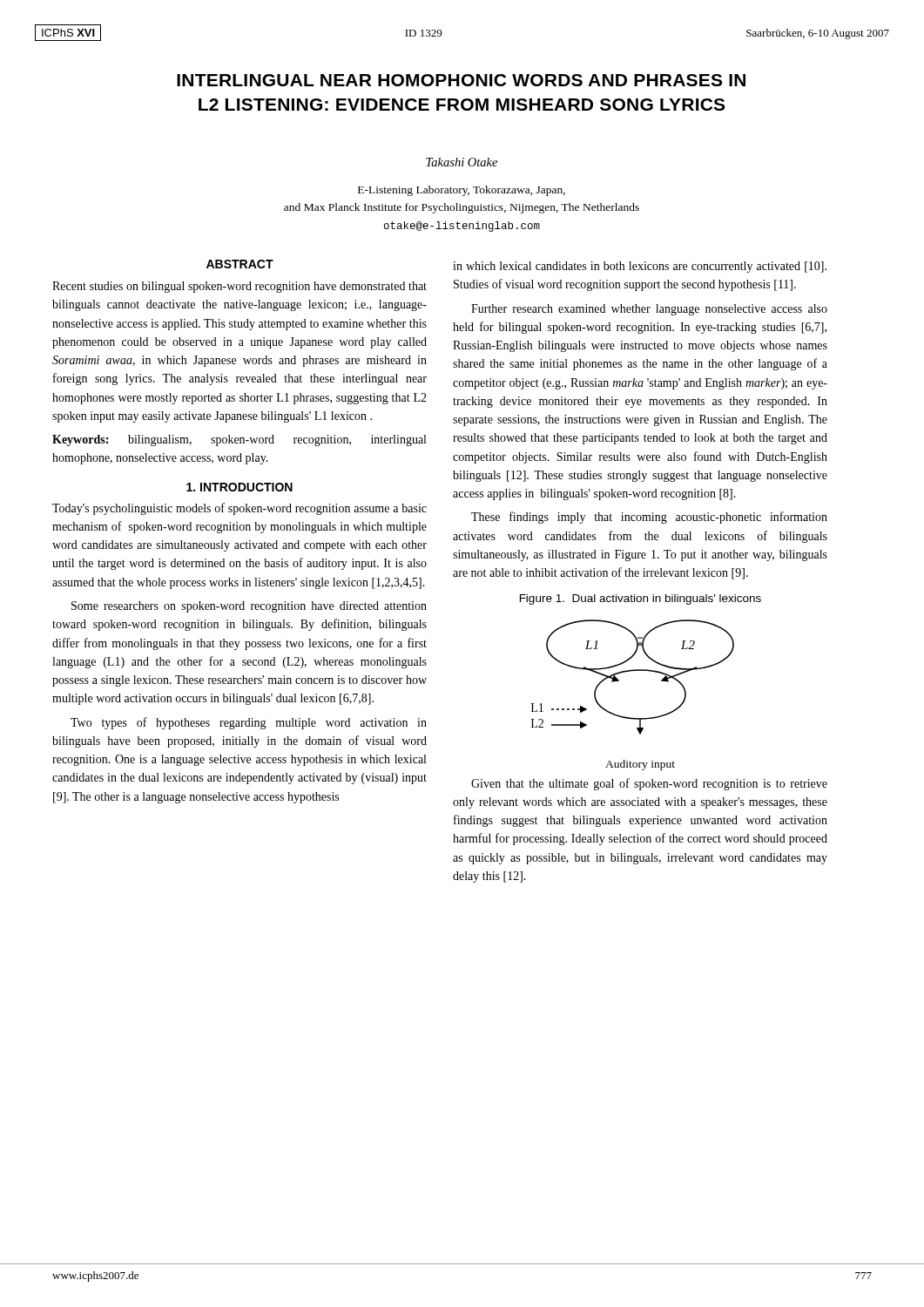924x1307 pixels.
Task: Locate the text block starting "Given that the ultimate goal of spoken-word"
Action: click(x=640, y=830)
